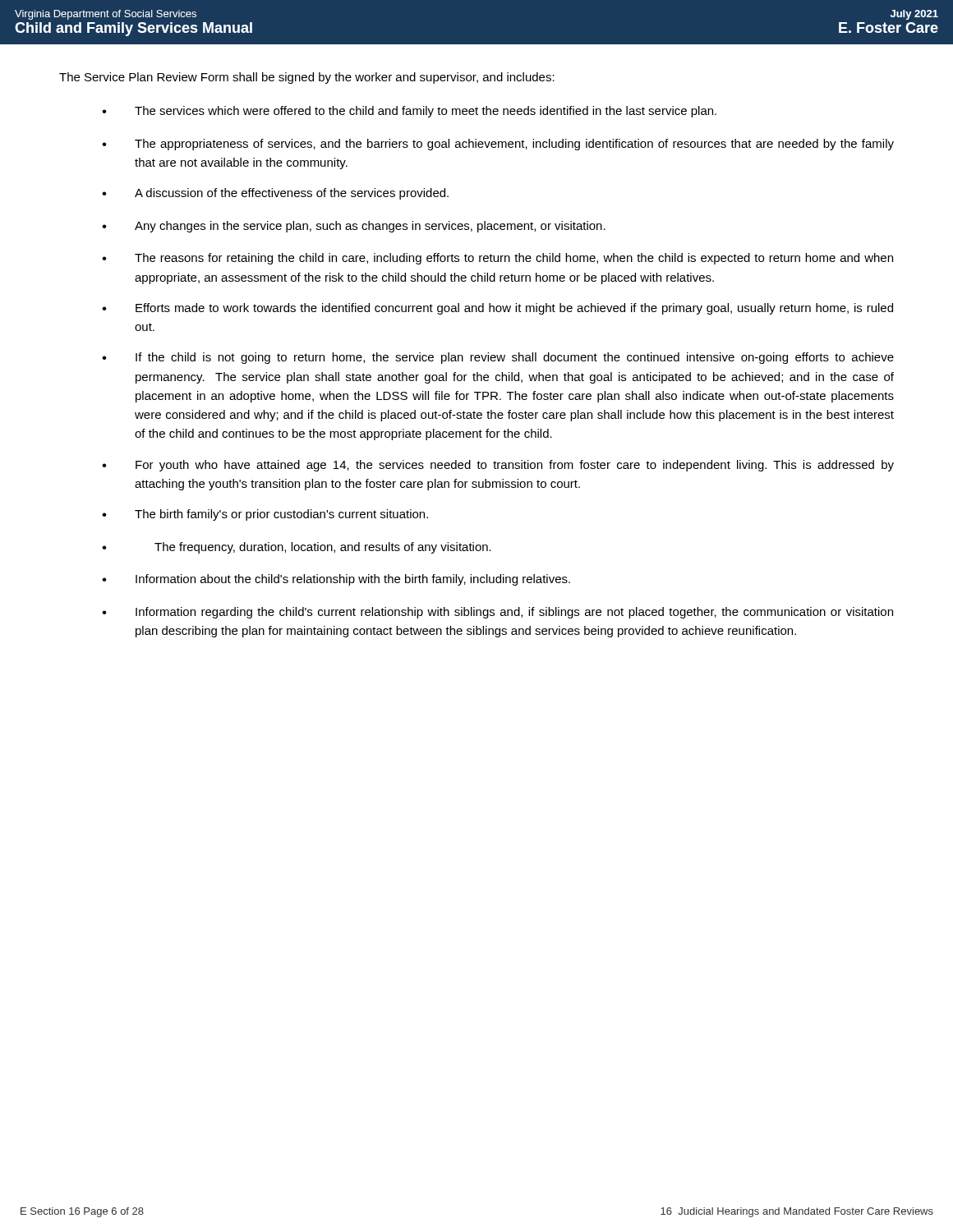Locate the list item that reads "• Efforts made to work towards the identified"

pos(498,317)
